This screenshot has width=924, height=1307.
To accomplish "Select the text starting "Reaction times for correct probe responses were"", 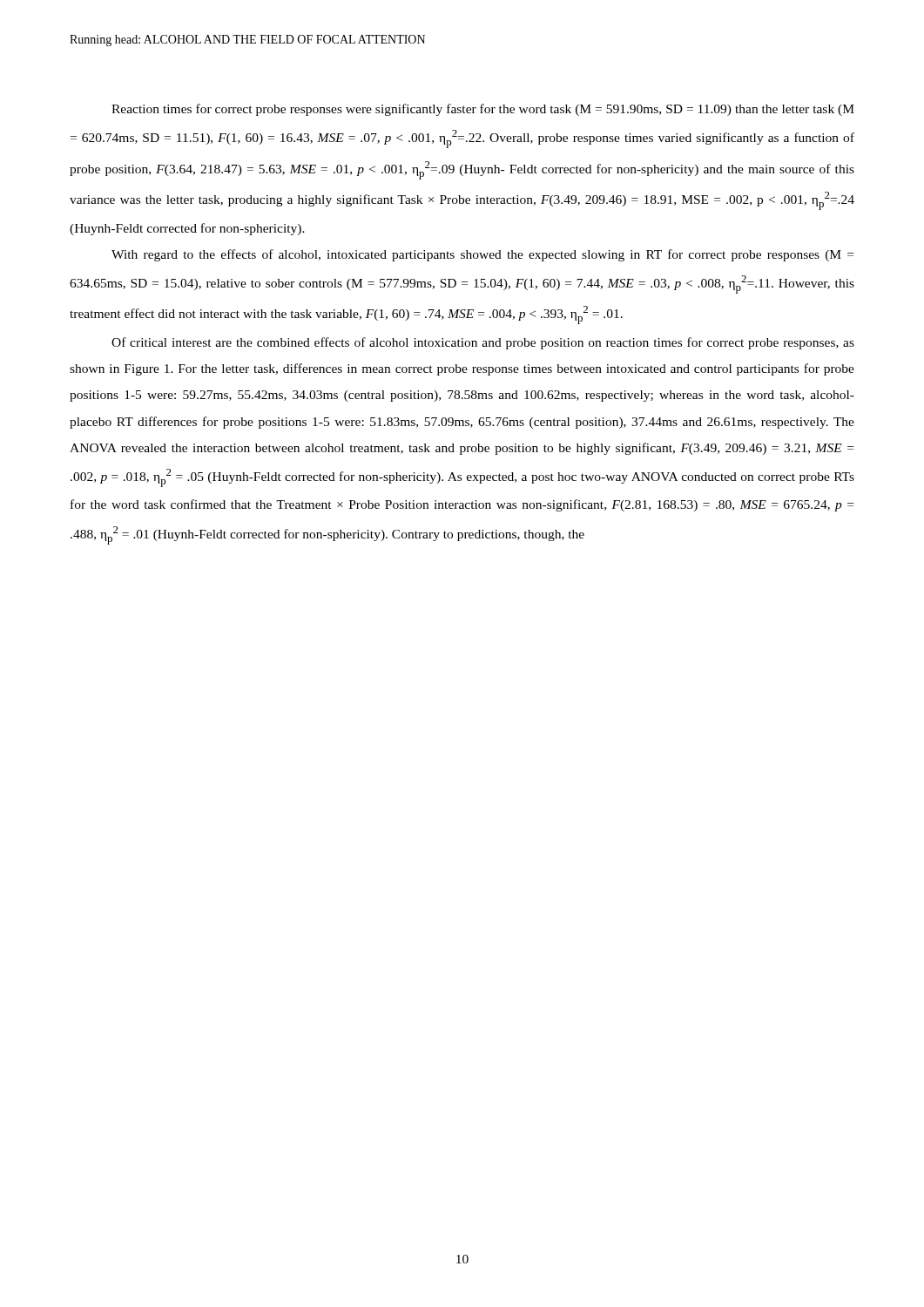I will click(x=462, y=322).
